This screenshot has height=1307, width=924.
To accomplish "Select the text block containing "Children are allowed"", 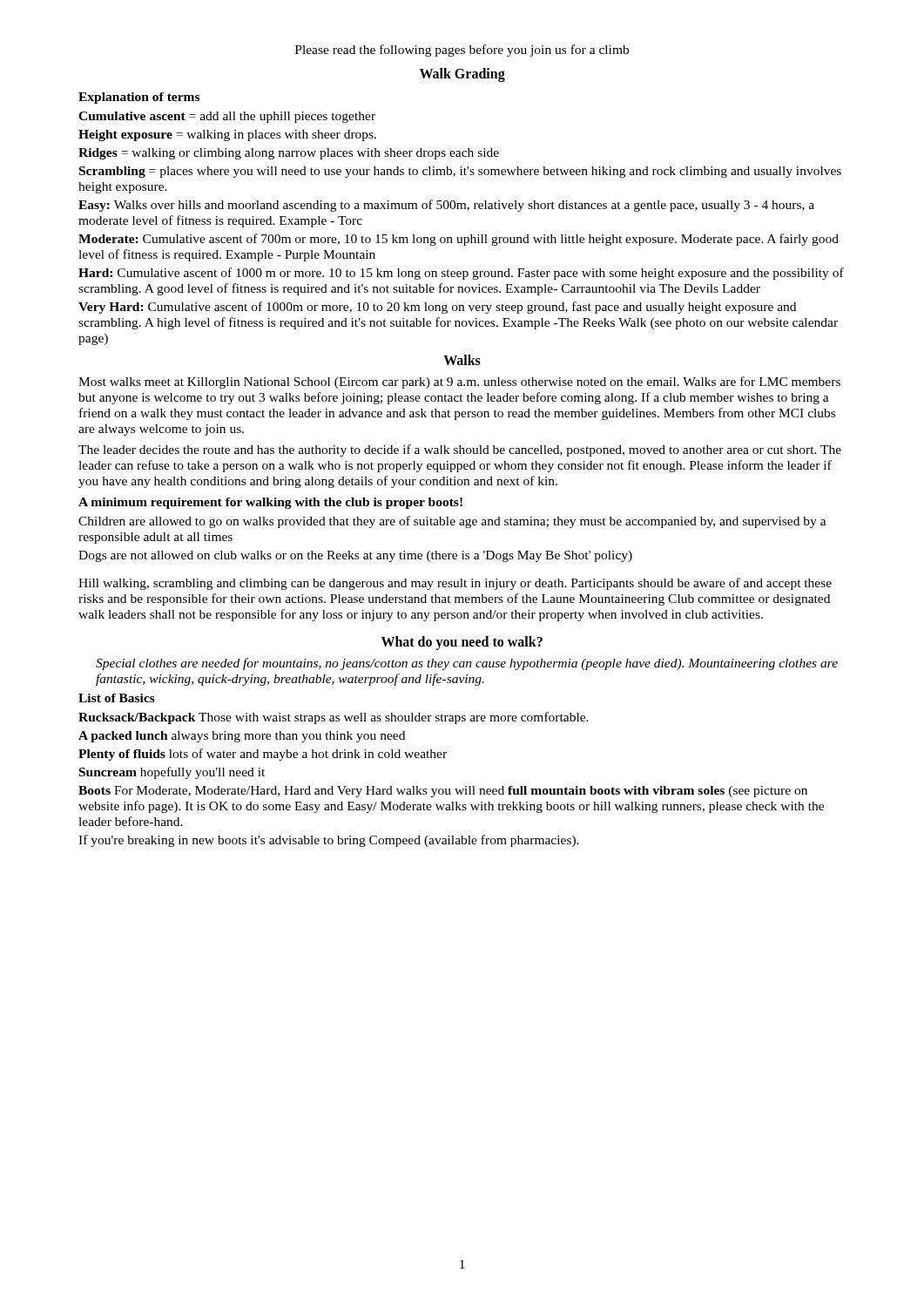I will click(x=452, y=528).
